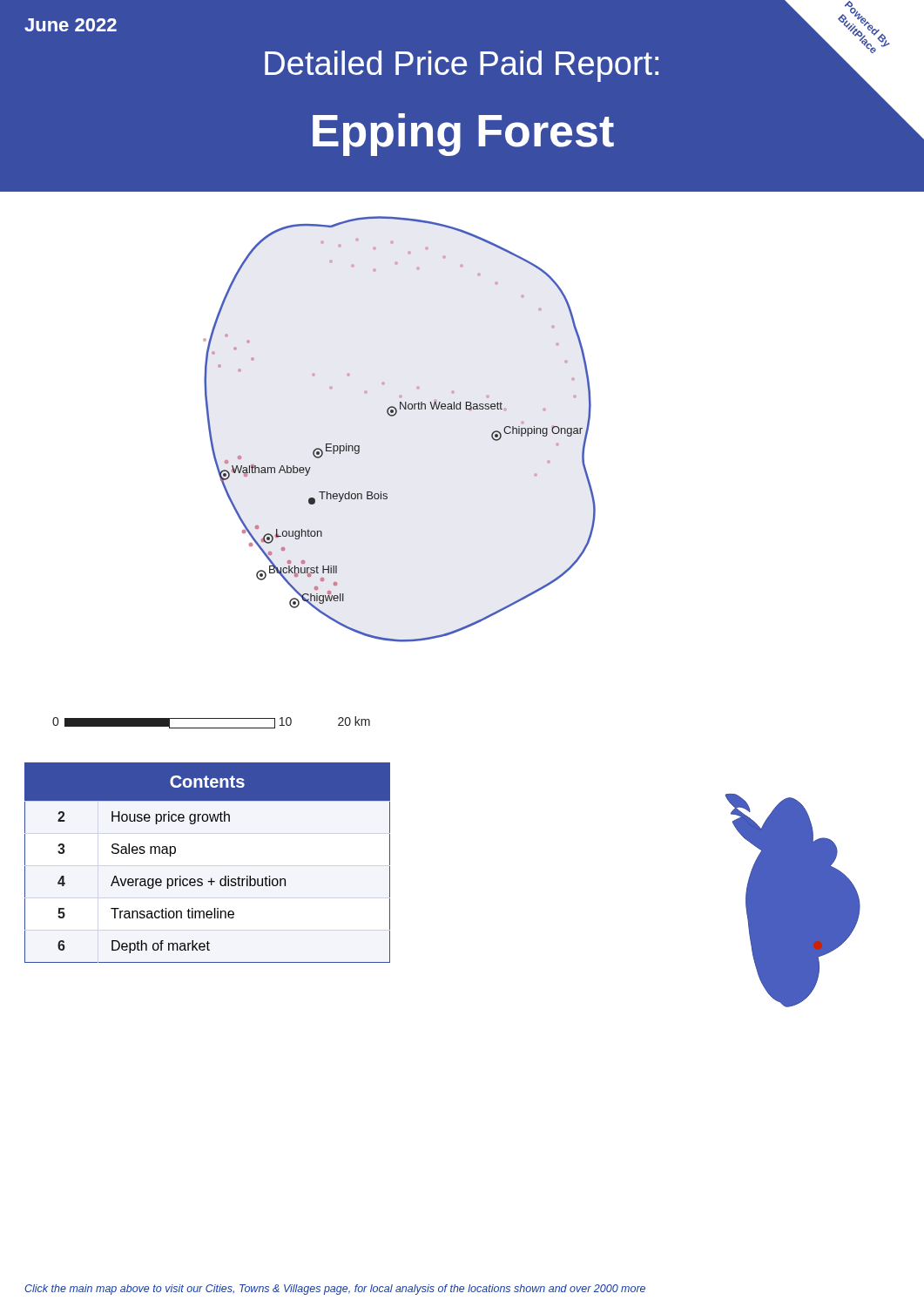Click on the table containing "Depth of market"

[x=207, y=863]
